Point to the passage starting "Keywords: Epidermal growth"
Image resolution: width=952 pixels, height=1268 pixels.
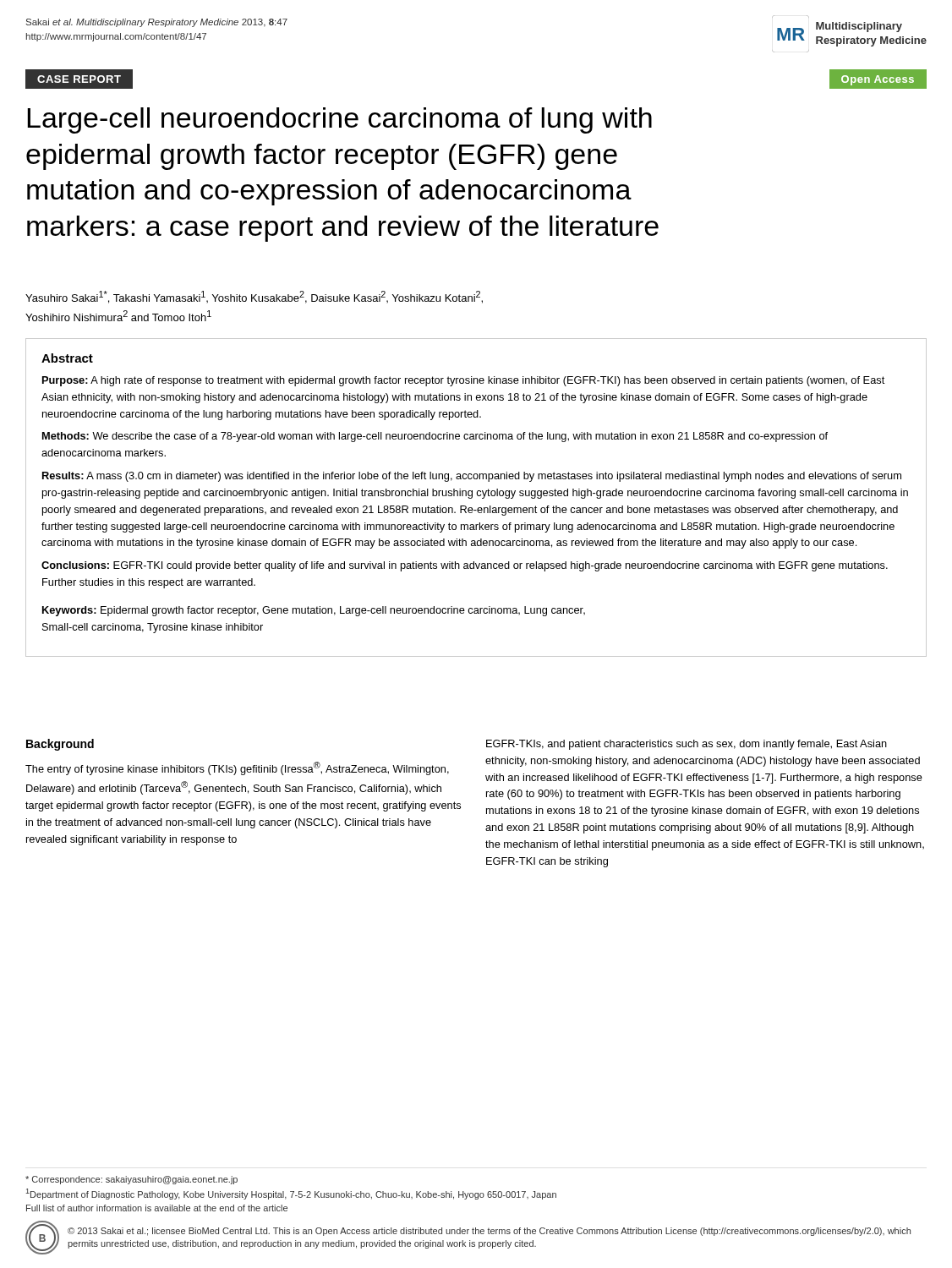coord(314,618)
